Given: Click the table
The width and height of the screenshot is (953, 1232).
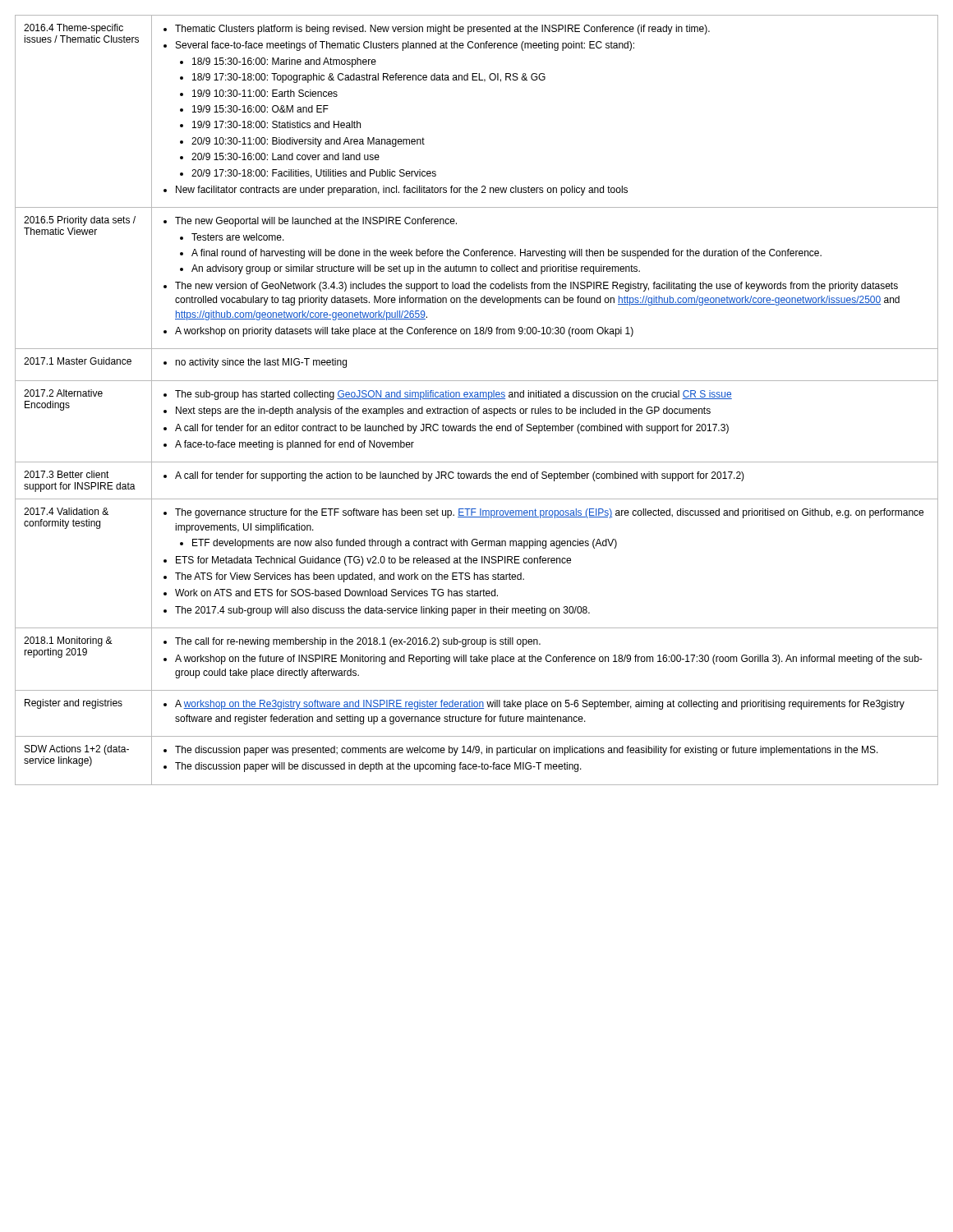Looking at the screenshot, I should pos(476,400).
